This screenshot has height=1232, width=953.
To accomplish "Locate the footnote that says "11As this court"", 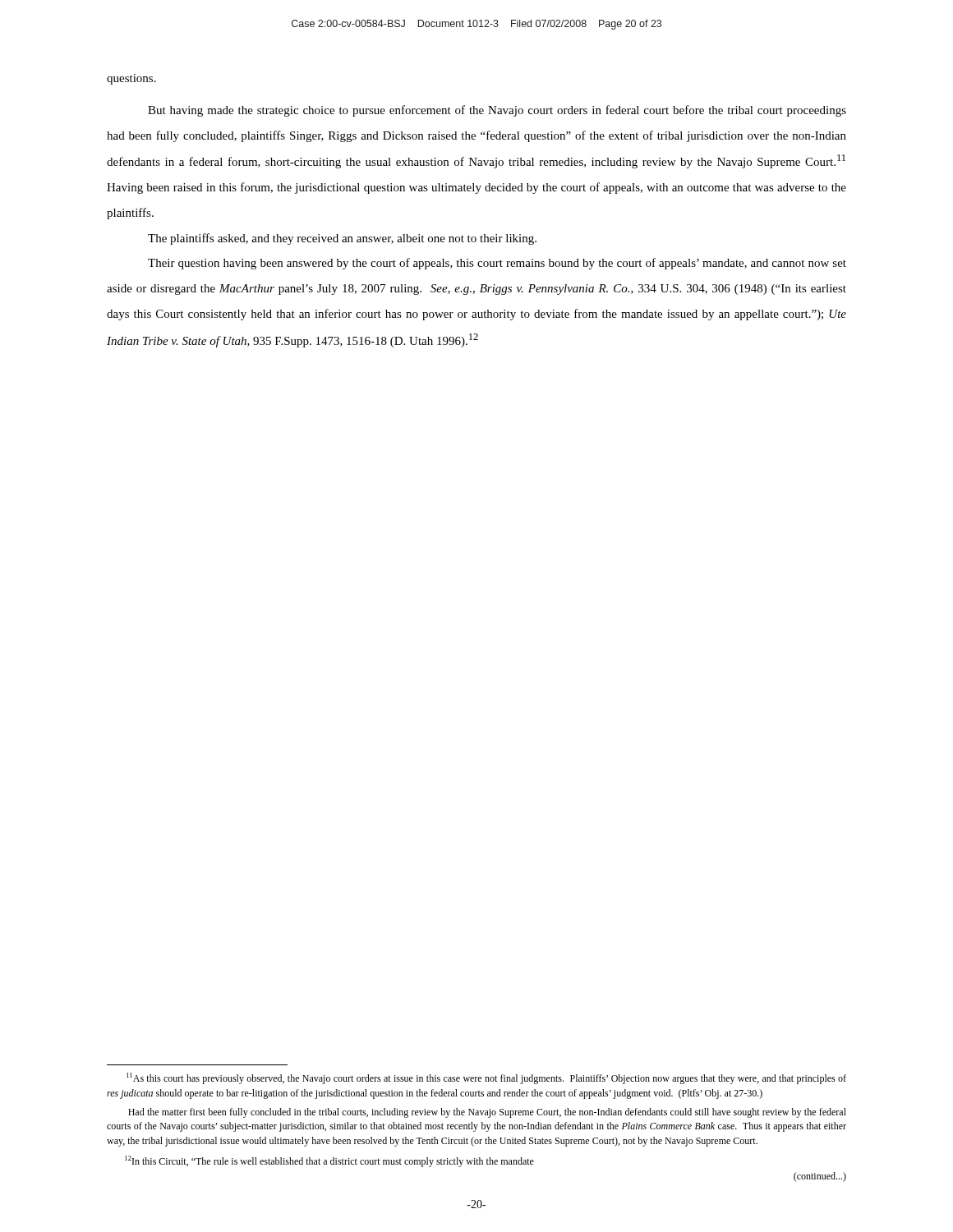I will point(476,1085).
